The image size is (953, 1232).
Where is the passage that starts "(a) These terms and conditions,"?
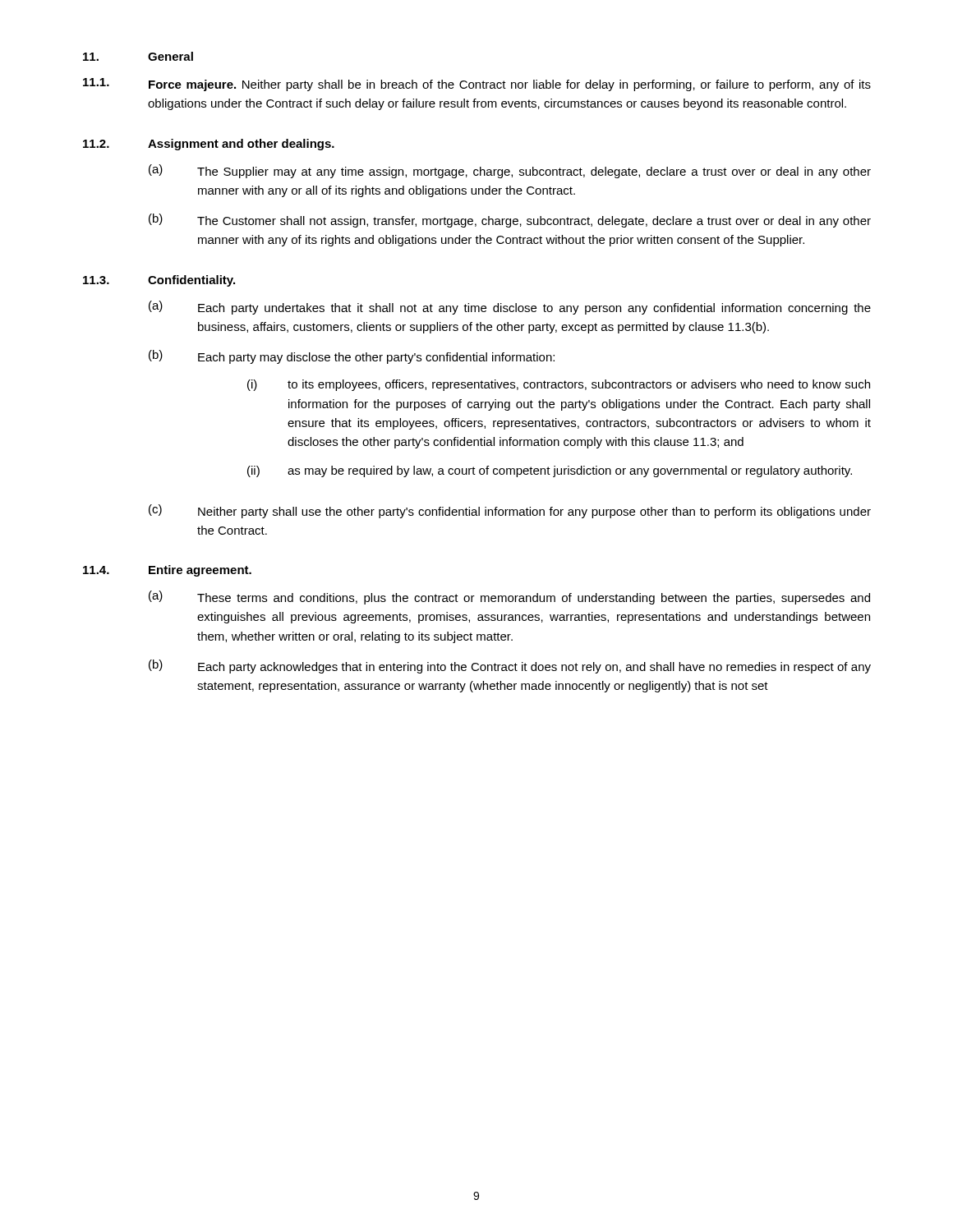[509, 617]
